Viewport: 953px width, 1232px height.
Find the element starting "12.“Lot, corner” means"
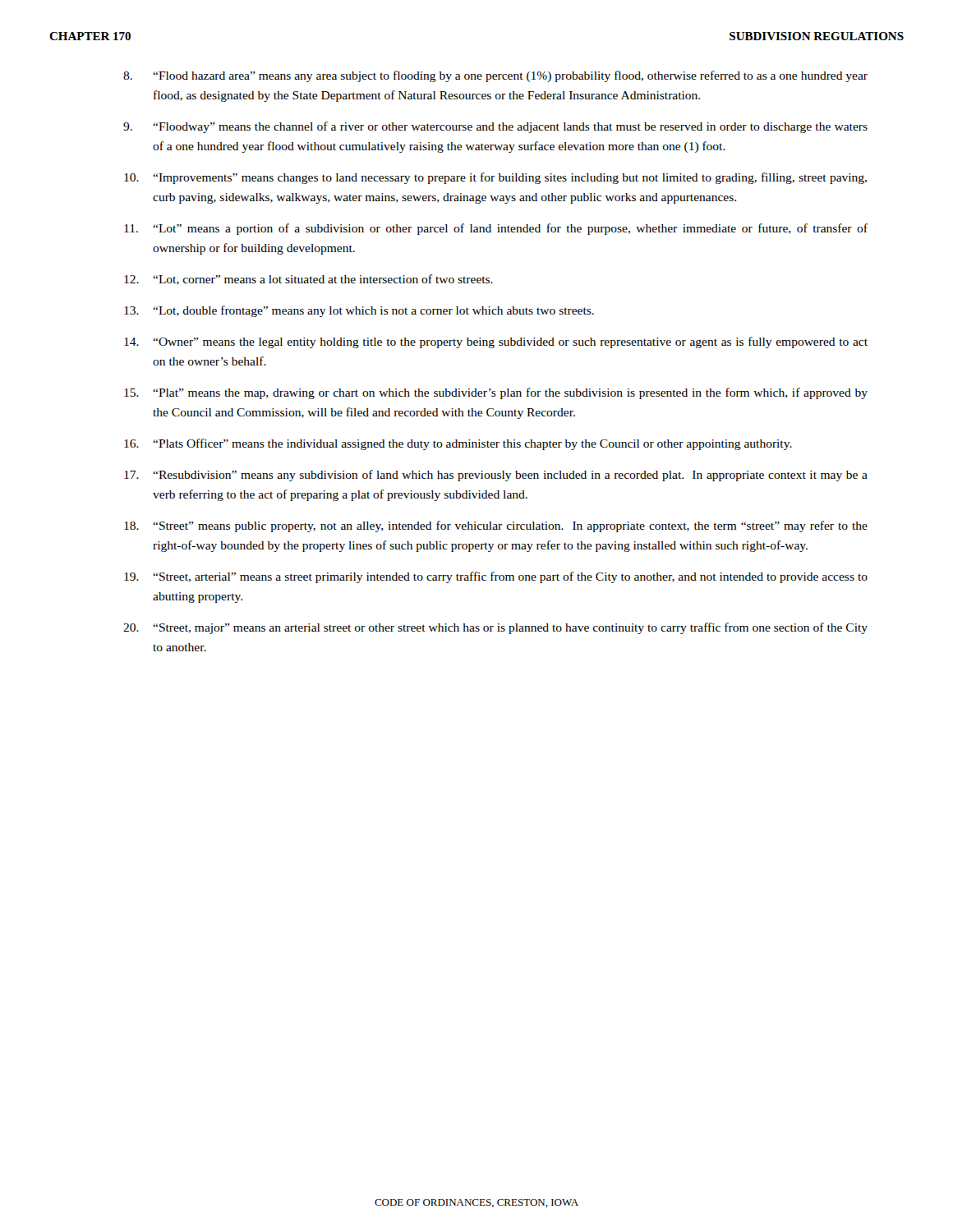click(x=495, y=279)
